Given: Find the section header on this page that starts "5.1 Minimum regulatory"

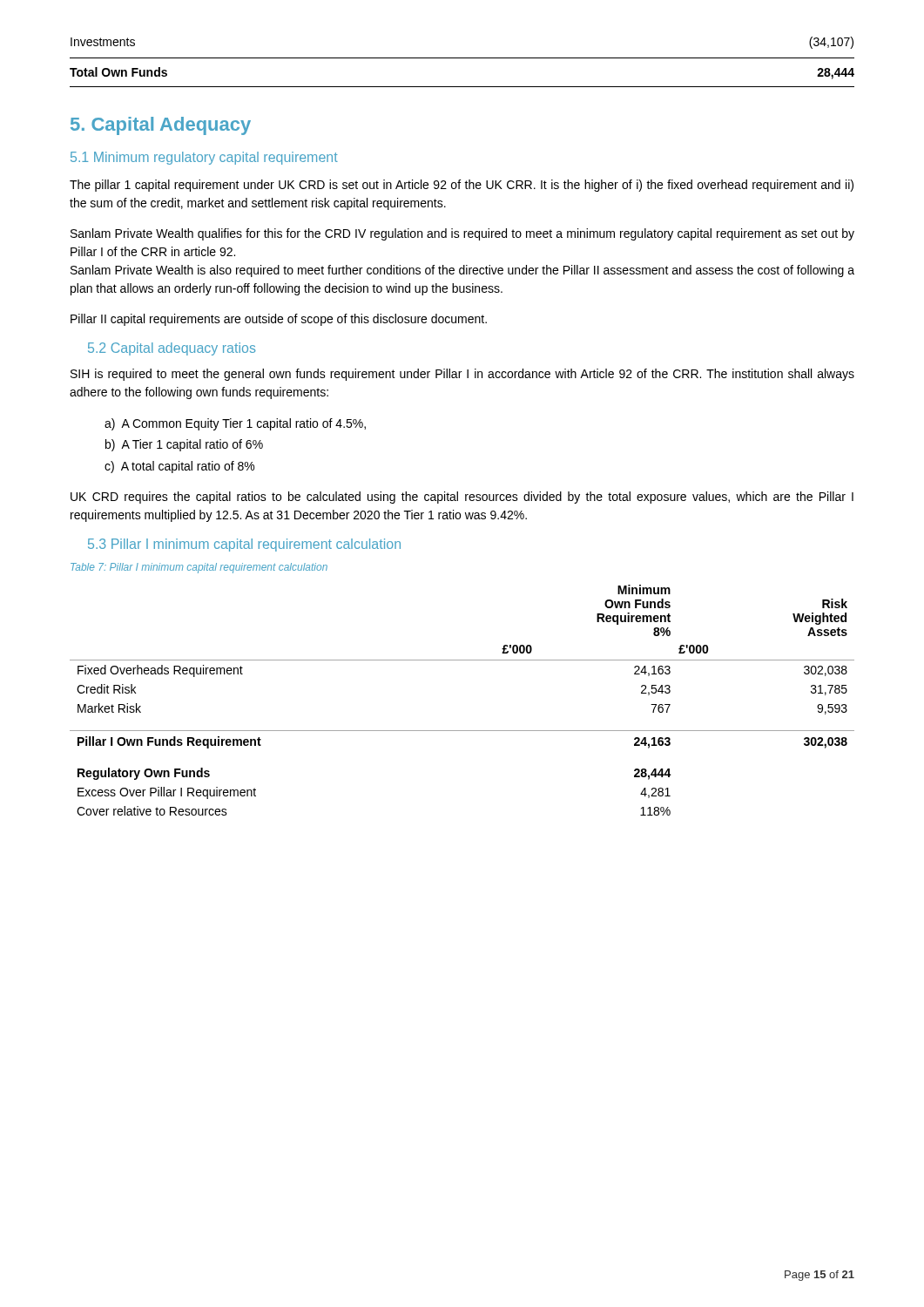Looking at the screenshot, I should click(204, 157).
